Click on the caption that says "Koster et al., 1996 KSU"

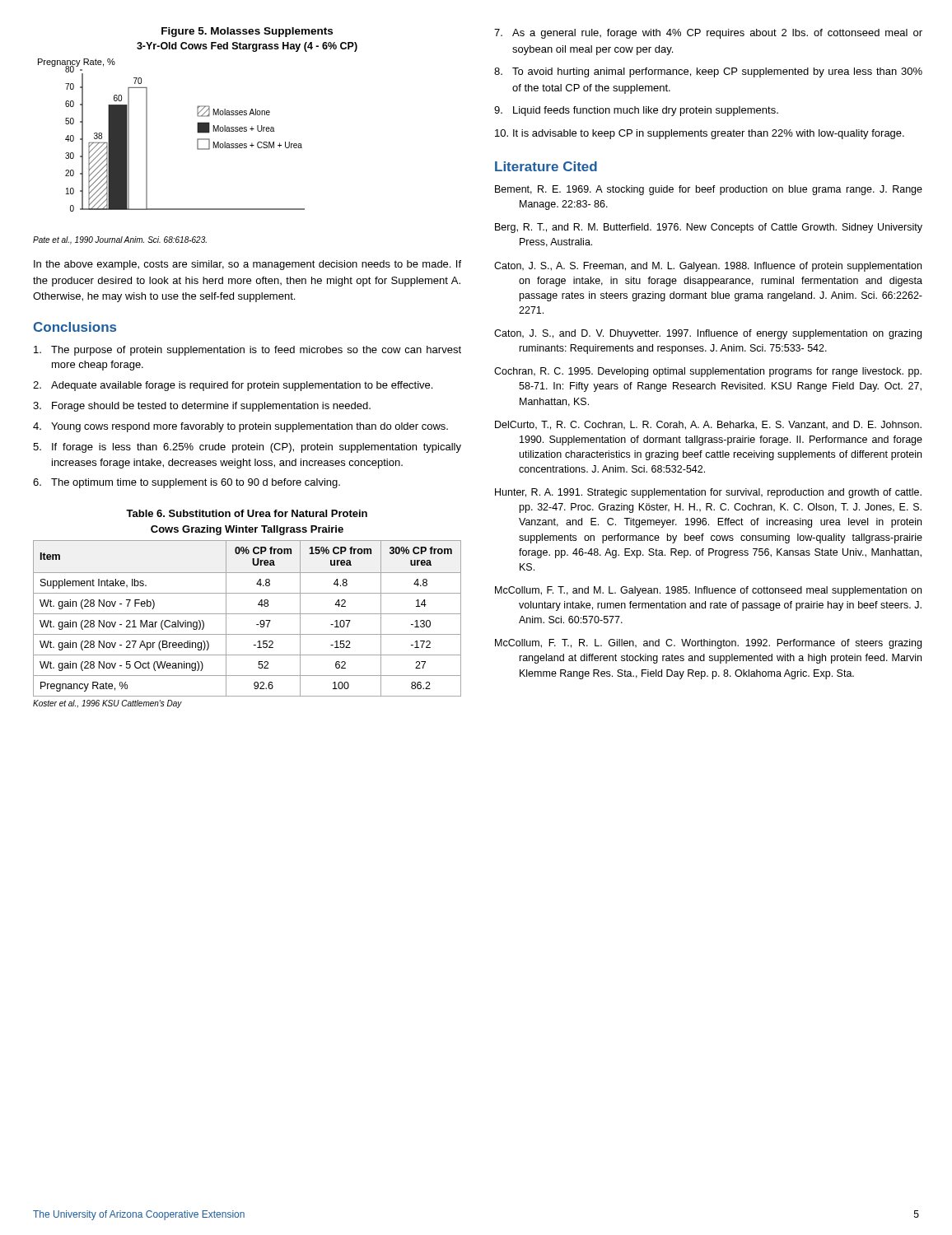click(x=107, y=704)
